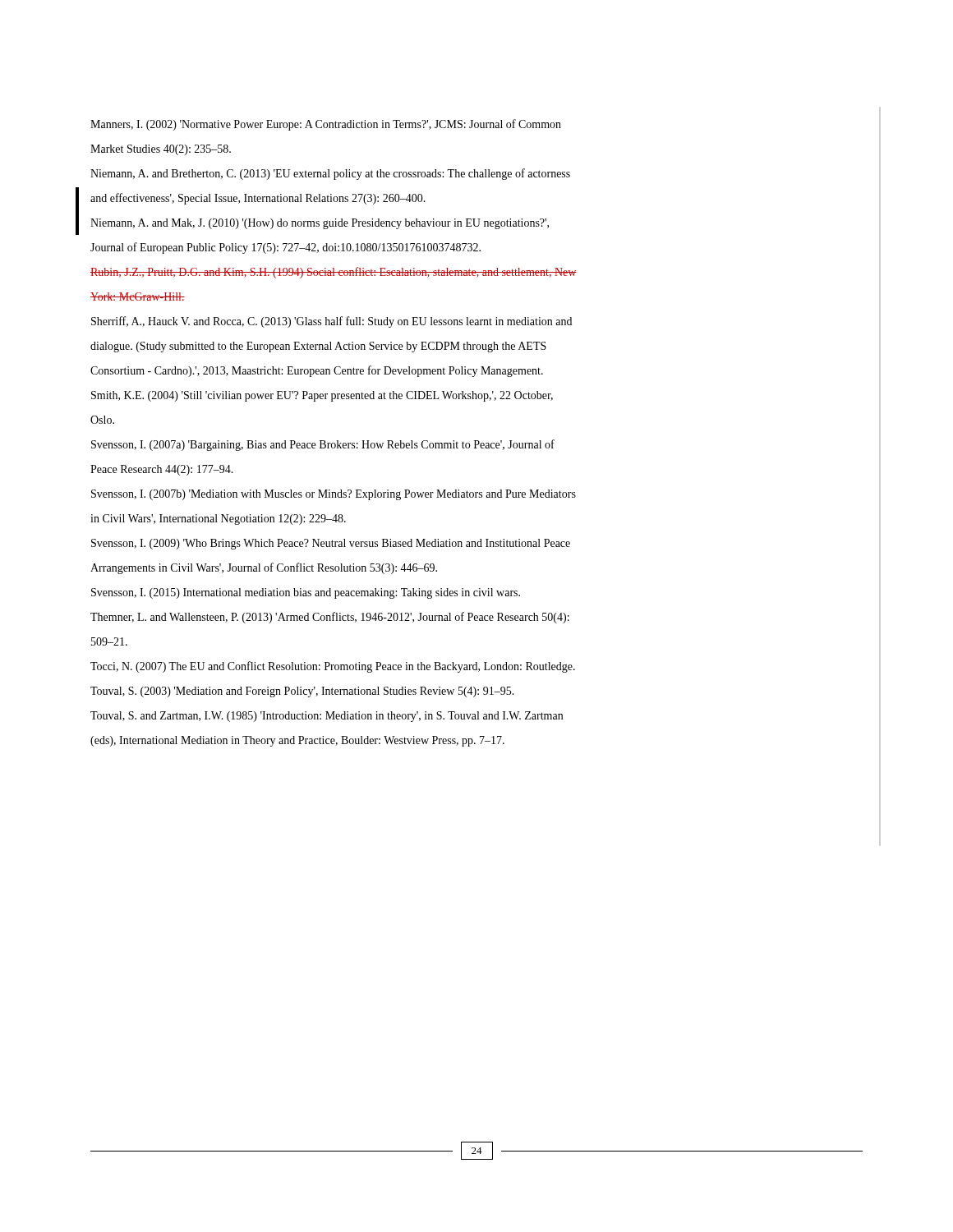Image resolution: width=953 pixels, height=1232 pixels.
Task: Find the block on this page that starts "Tocci, N. (2007) The EU and Conflict"
Action: coord(427,667)
